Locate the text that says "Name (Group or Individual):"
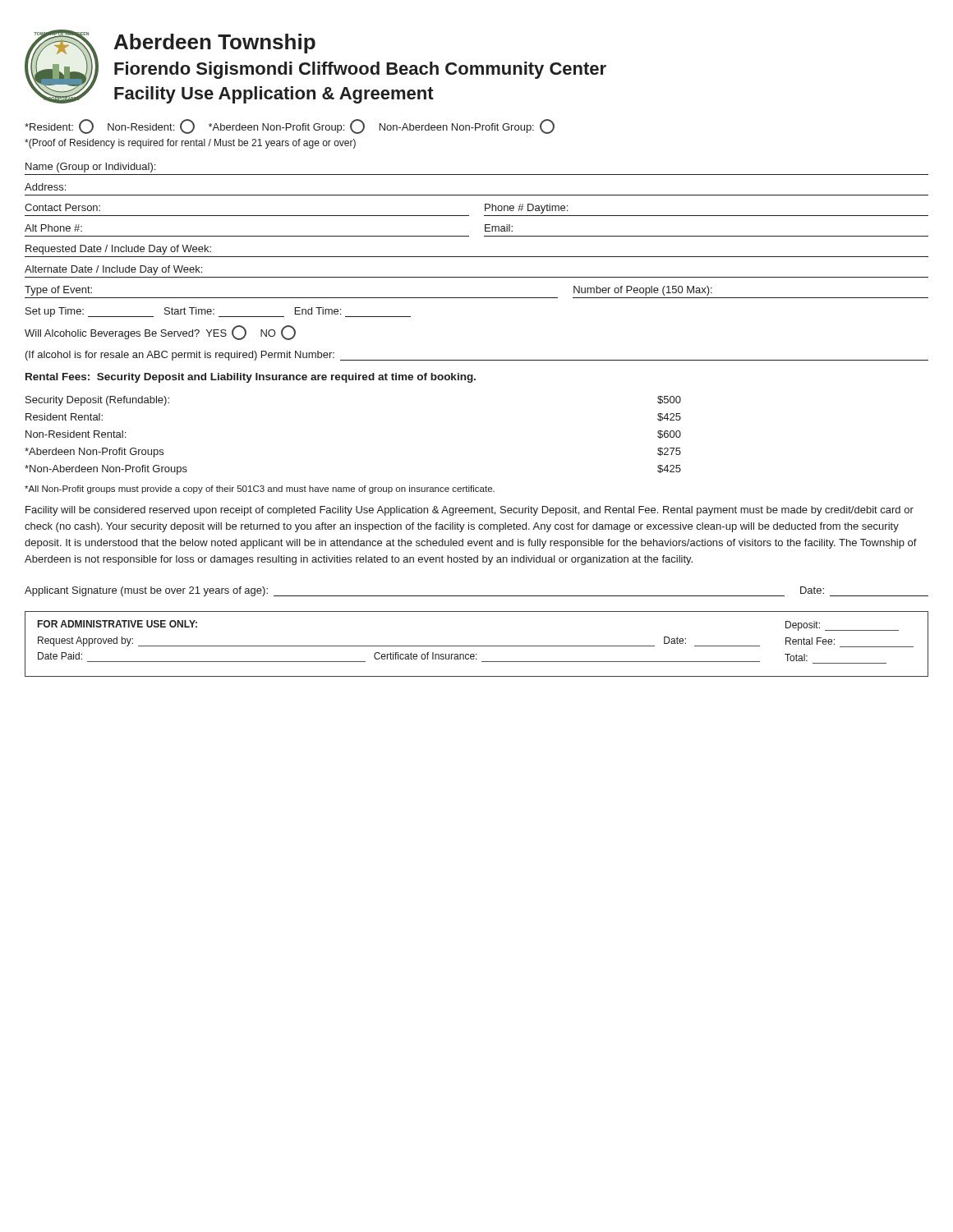The image size is (953, 1232). [x=476, y=166]
